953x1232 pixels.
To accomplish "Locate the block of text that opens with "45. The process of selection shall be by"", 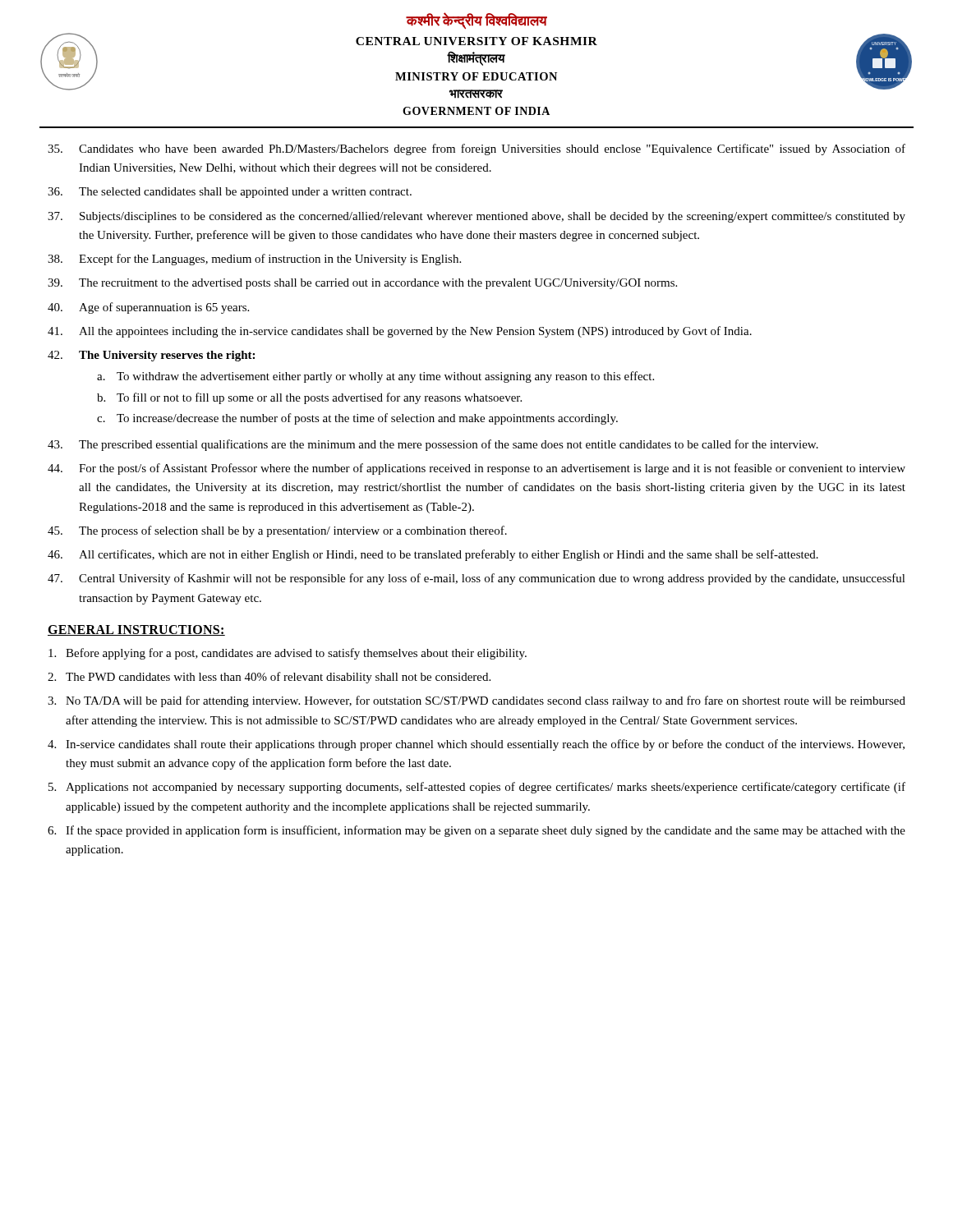I will coord(476,531).
